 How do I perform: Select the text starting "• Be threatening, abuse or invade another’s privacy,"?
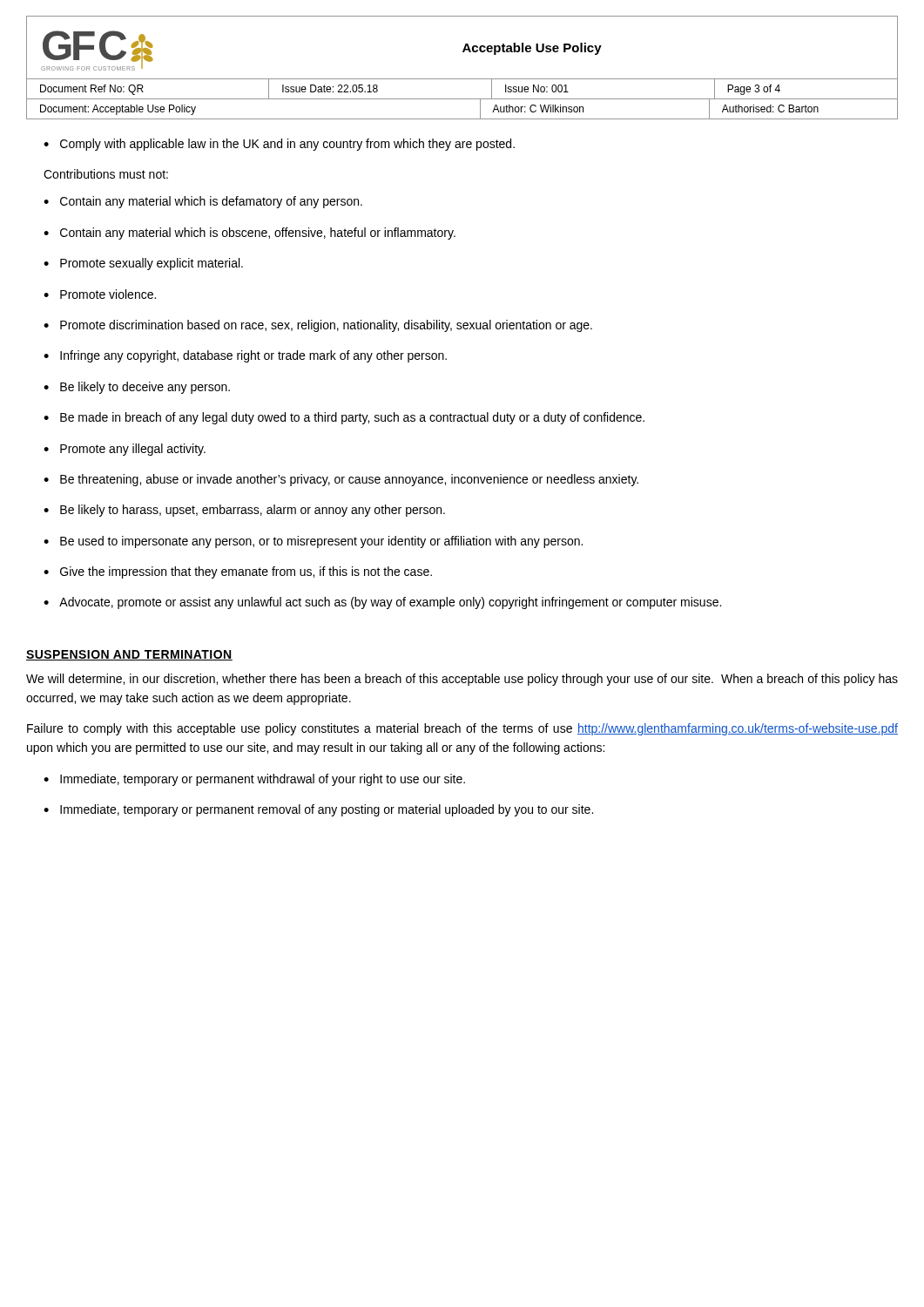tap(342, 481)
